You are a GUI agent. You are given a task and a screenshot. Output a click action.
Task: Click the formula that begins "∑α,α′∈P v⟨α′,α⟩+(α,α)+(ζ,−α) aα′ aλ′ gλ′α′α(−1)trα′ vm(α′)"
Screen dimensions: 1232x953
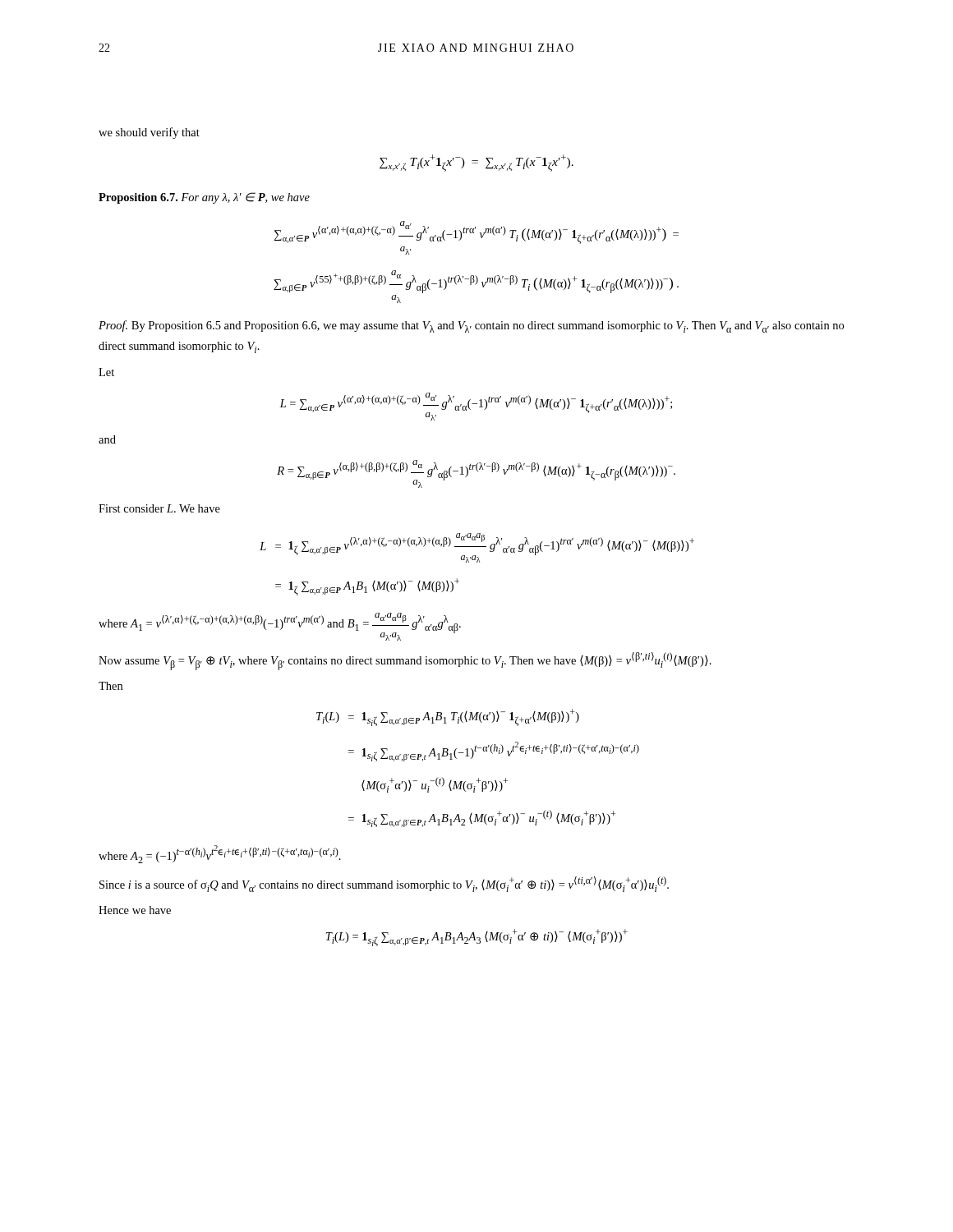476,232
